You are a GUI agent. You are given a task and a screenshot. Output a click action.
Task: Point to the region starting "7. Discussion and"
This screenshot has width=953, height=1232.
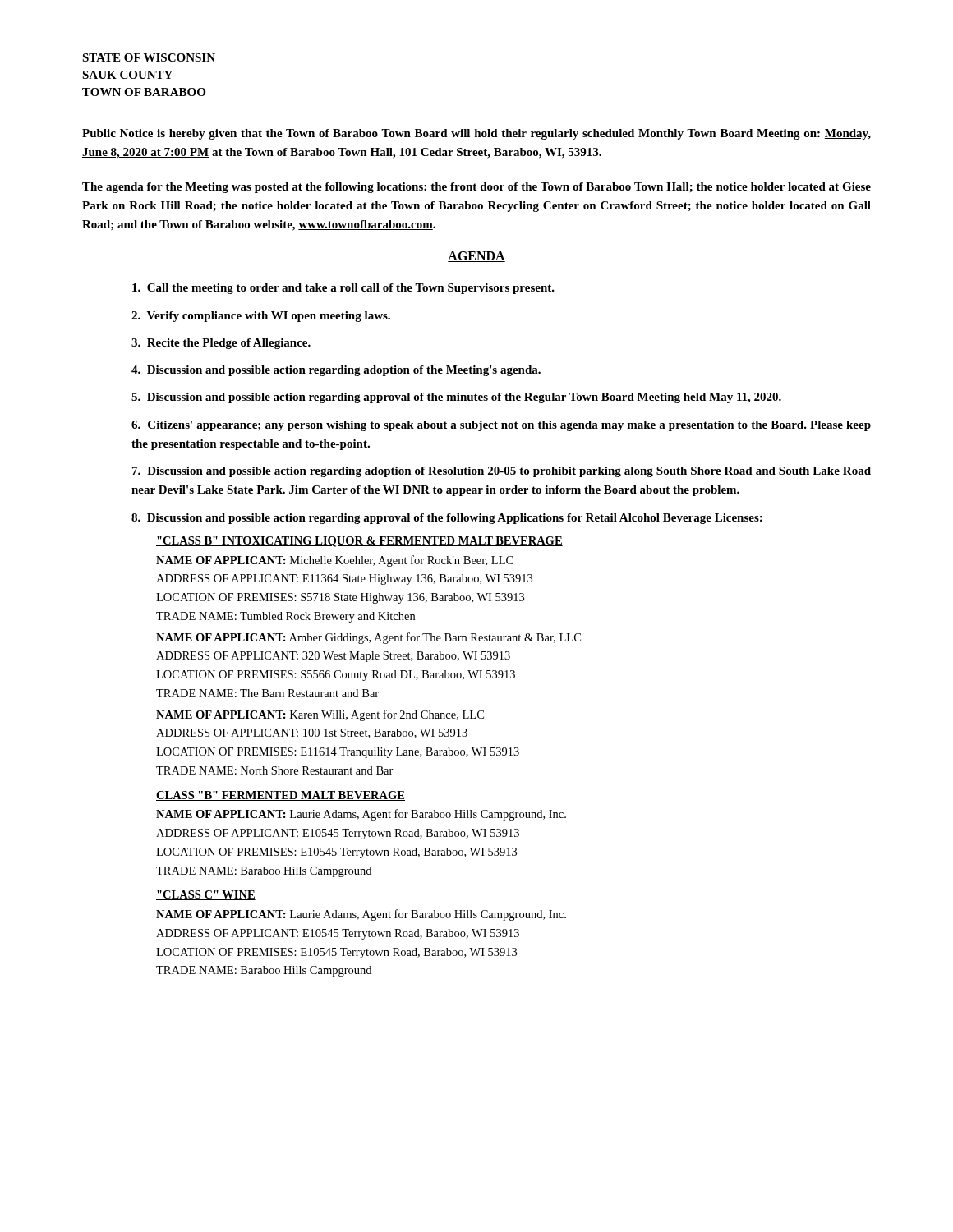(501, 481)
